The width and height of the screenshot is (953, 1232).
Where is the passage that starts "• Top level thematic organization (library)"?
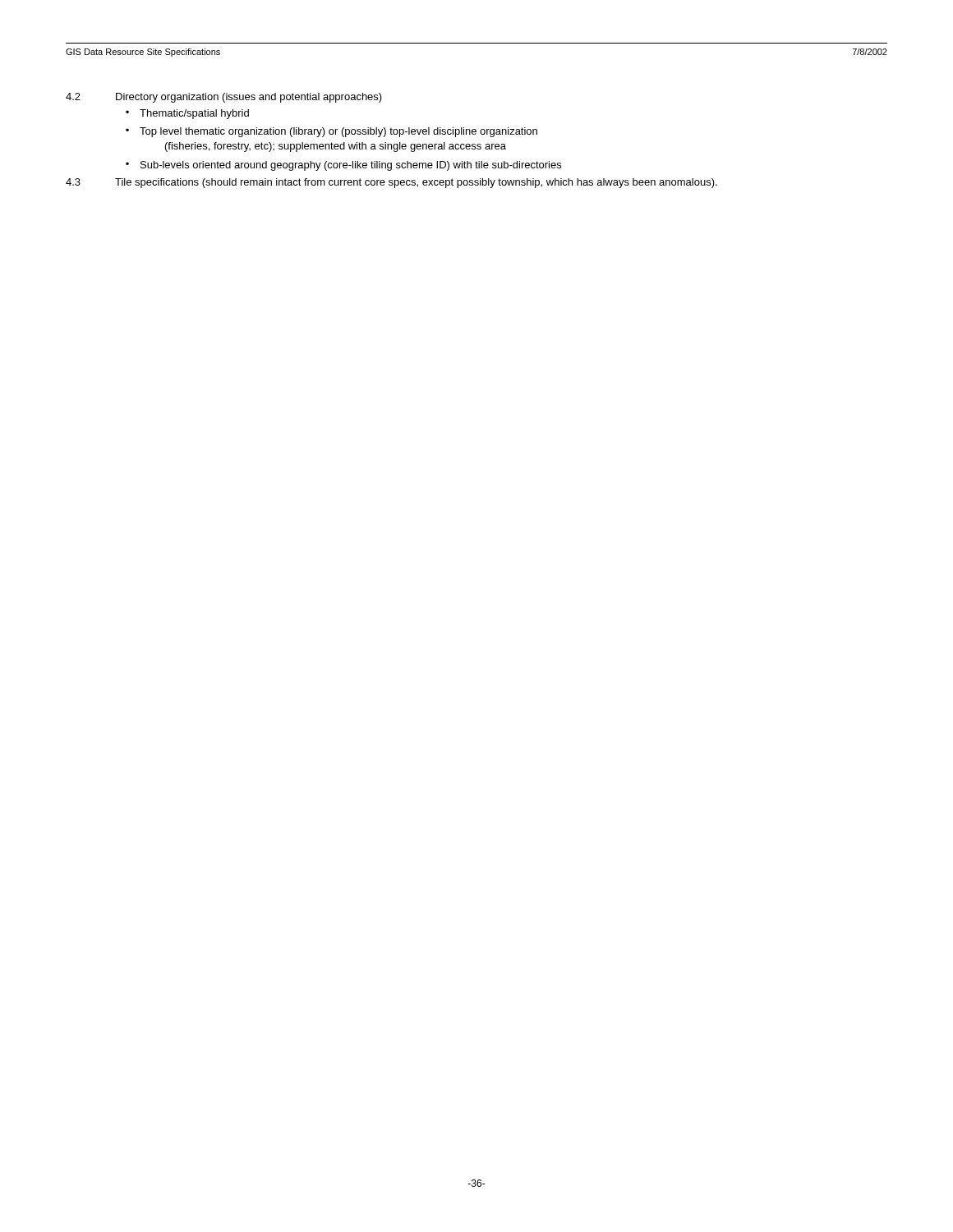[x=501, y=139]
